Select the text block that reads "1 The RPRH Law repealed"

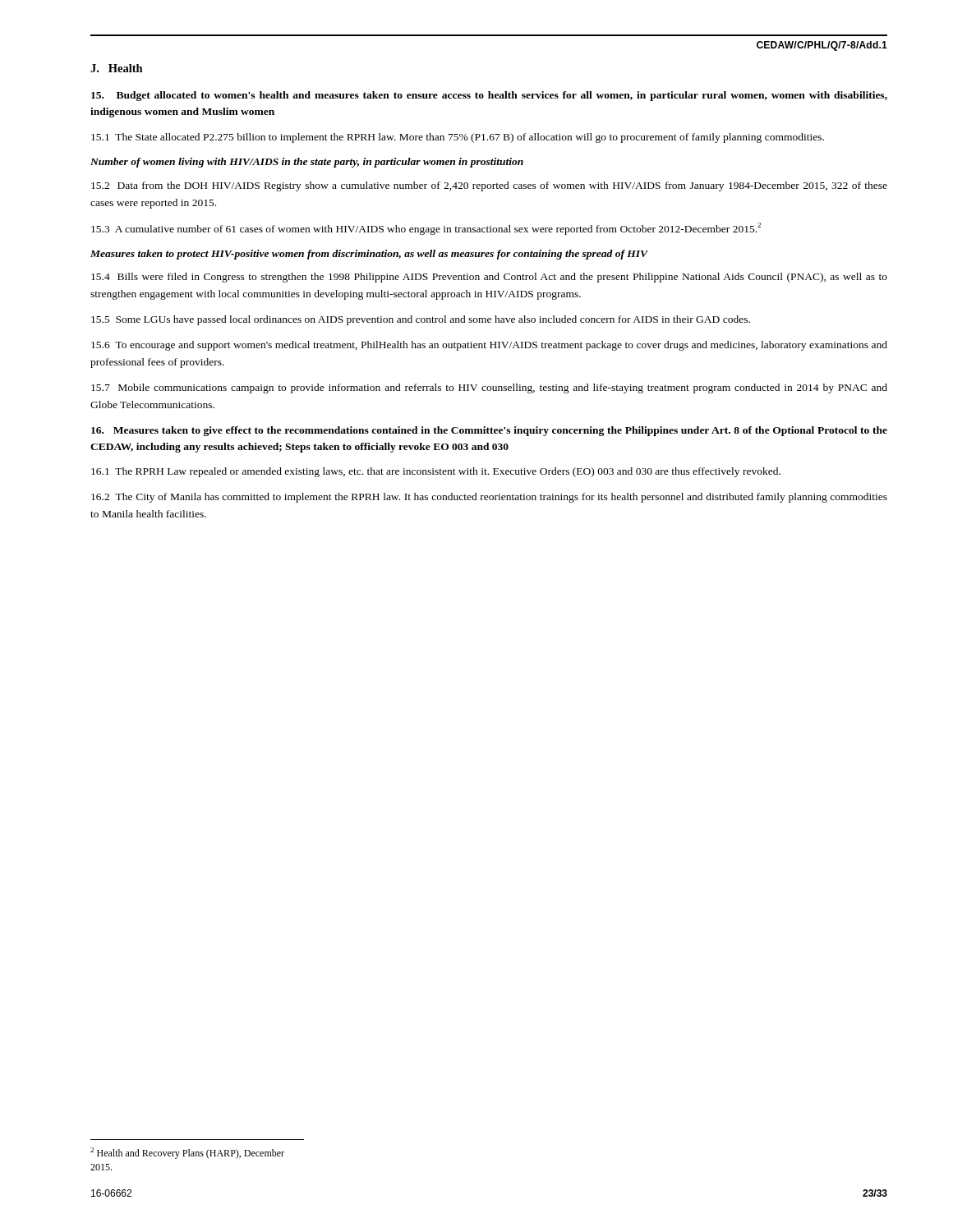click(436, 471)
